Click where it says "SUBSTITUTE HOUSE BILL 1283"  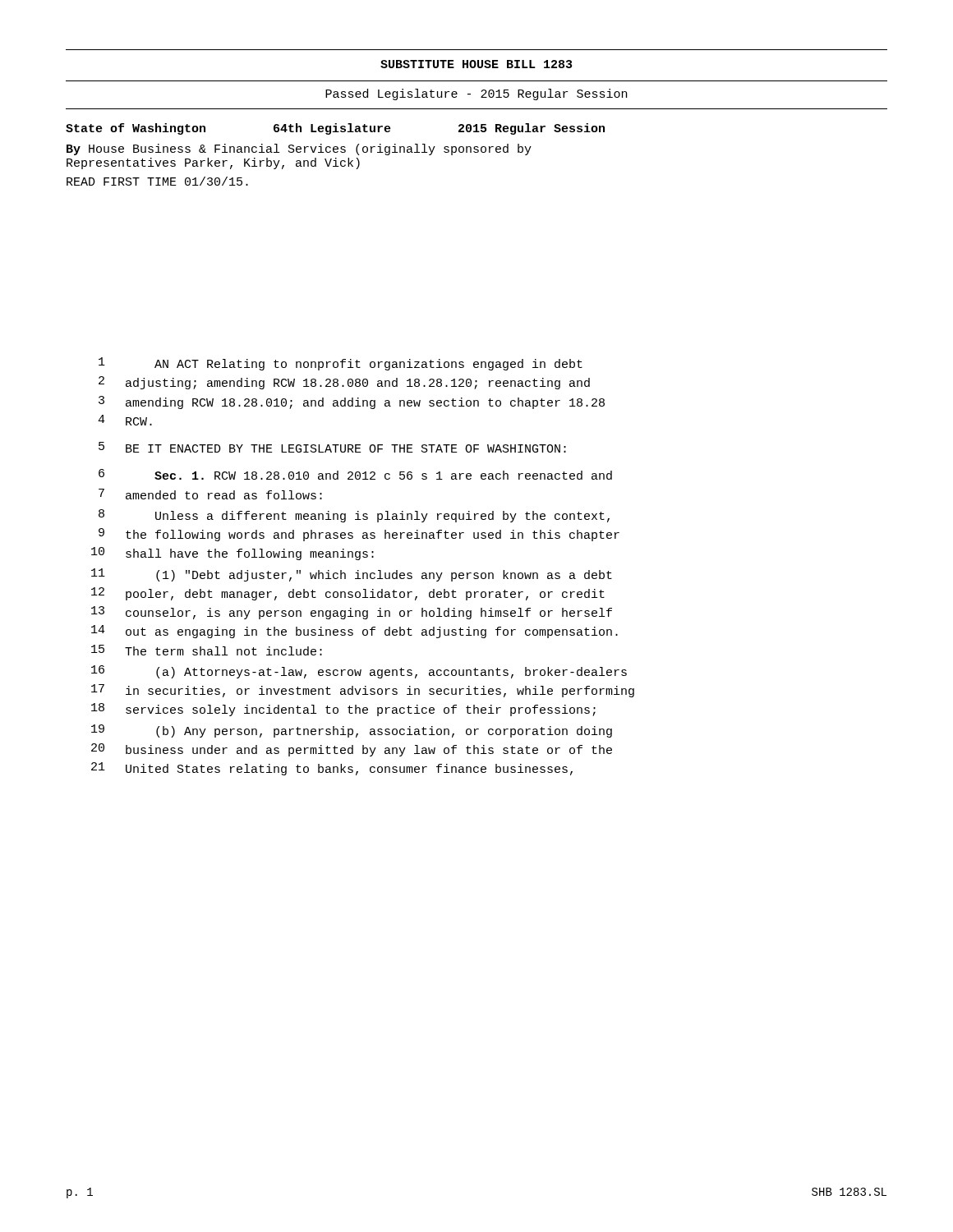pyautogui.click(x=476, y=65)
